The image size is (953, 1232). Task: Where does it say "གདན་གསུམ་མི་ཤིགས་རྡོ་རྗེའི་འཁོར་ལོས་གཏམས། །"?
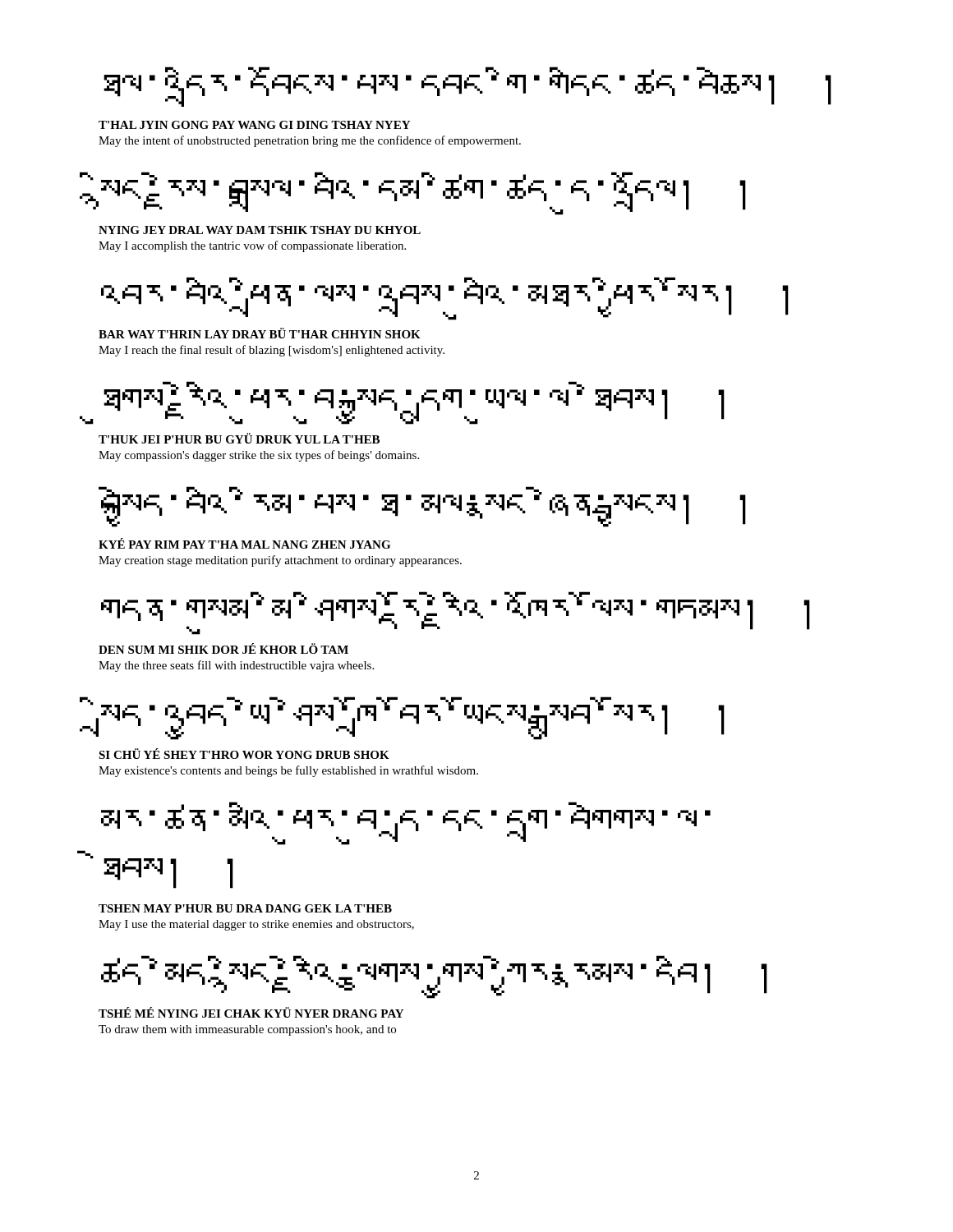pos(458,614)
